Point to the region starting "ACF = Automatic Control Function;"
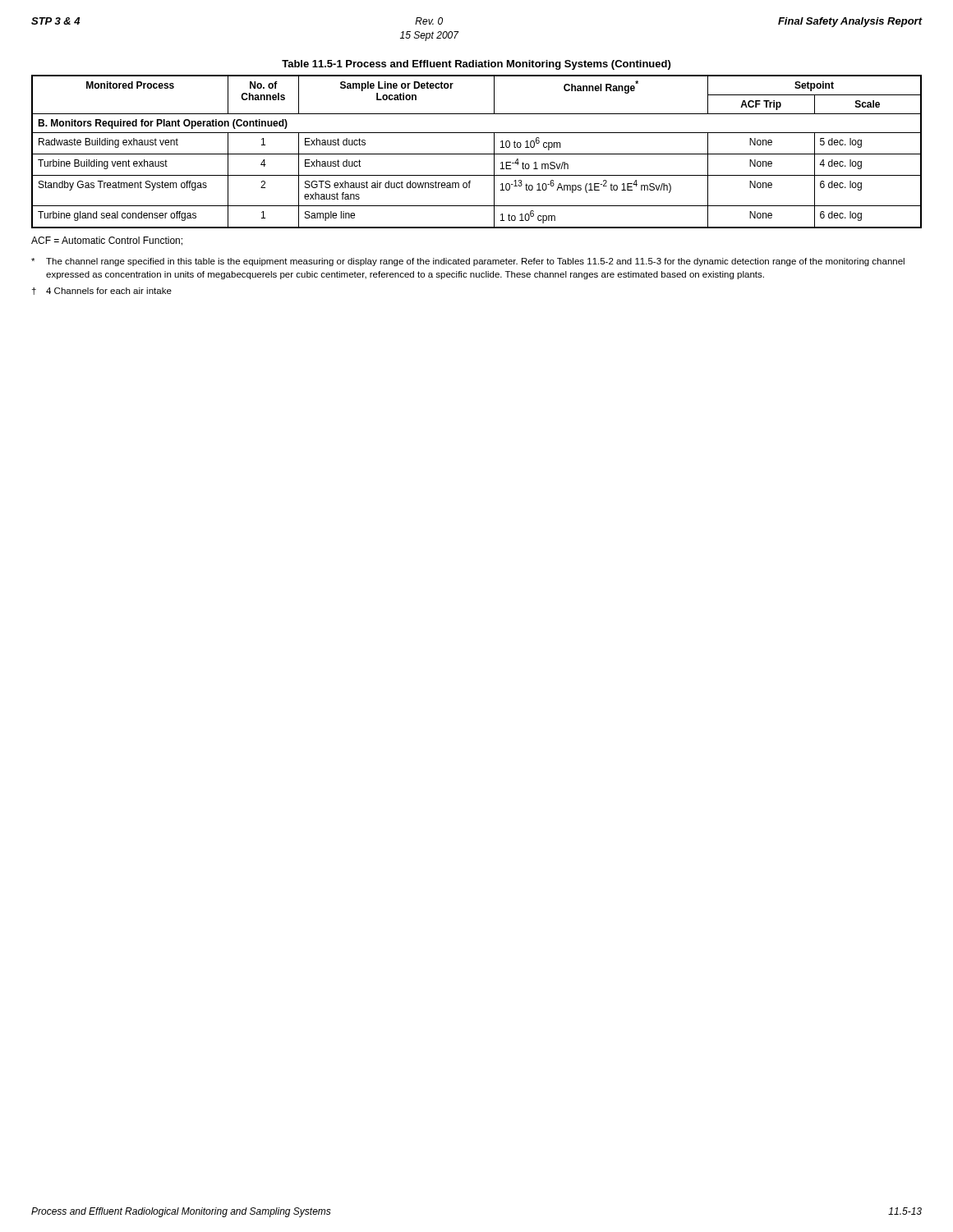 pos(107,241)
